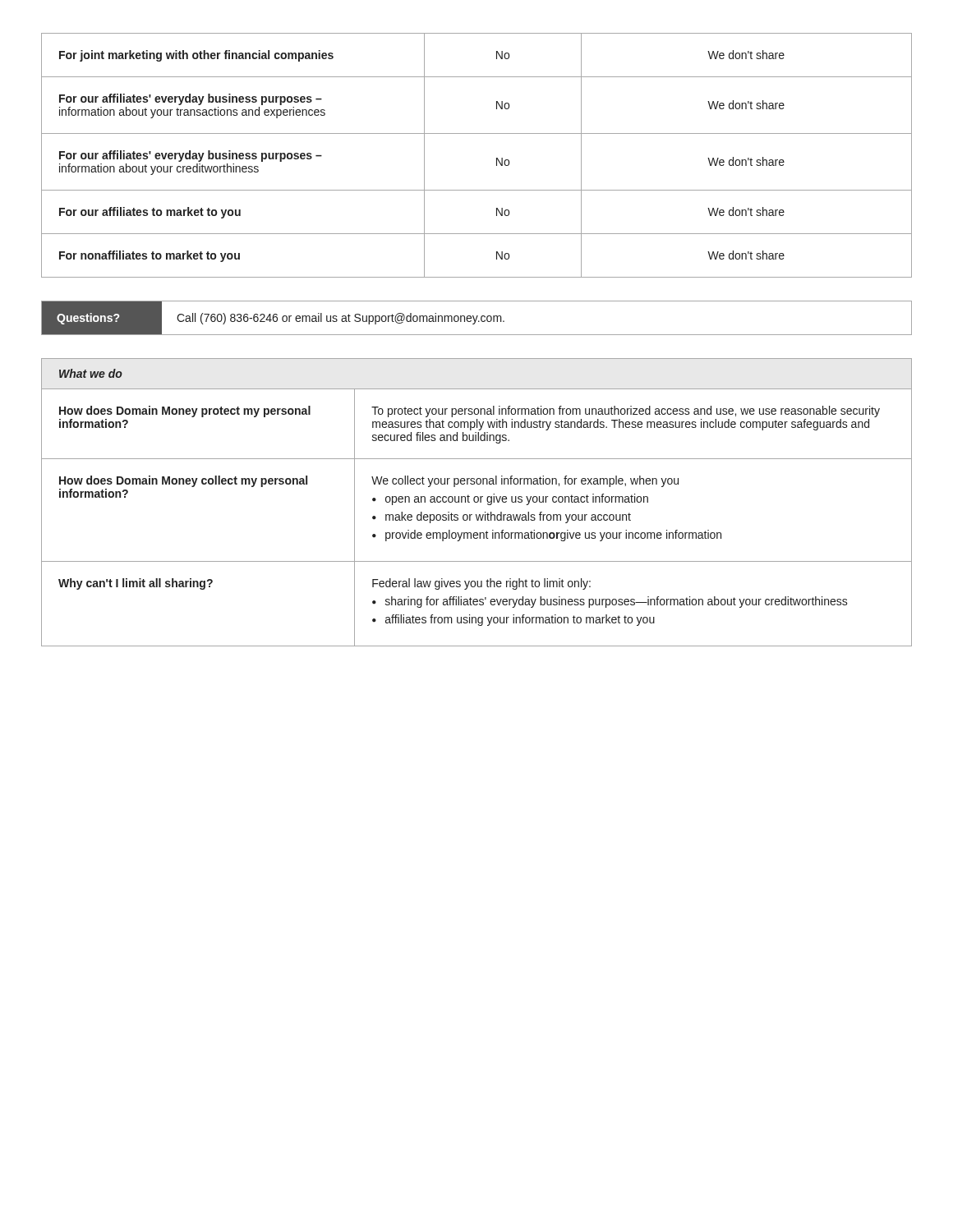Locate the table with the text "Federal law gives"
The image size is (953, 1232).
(476, 502)
